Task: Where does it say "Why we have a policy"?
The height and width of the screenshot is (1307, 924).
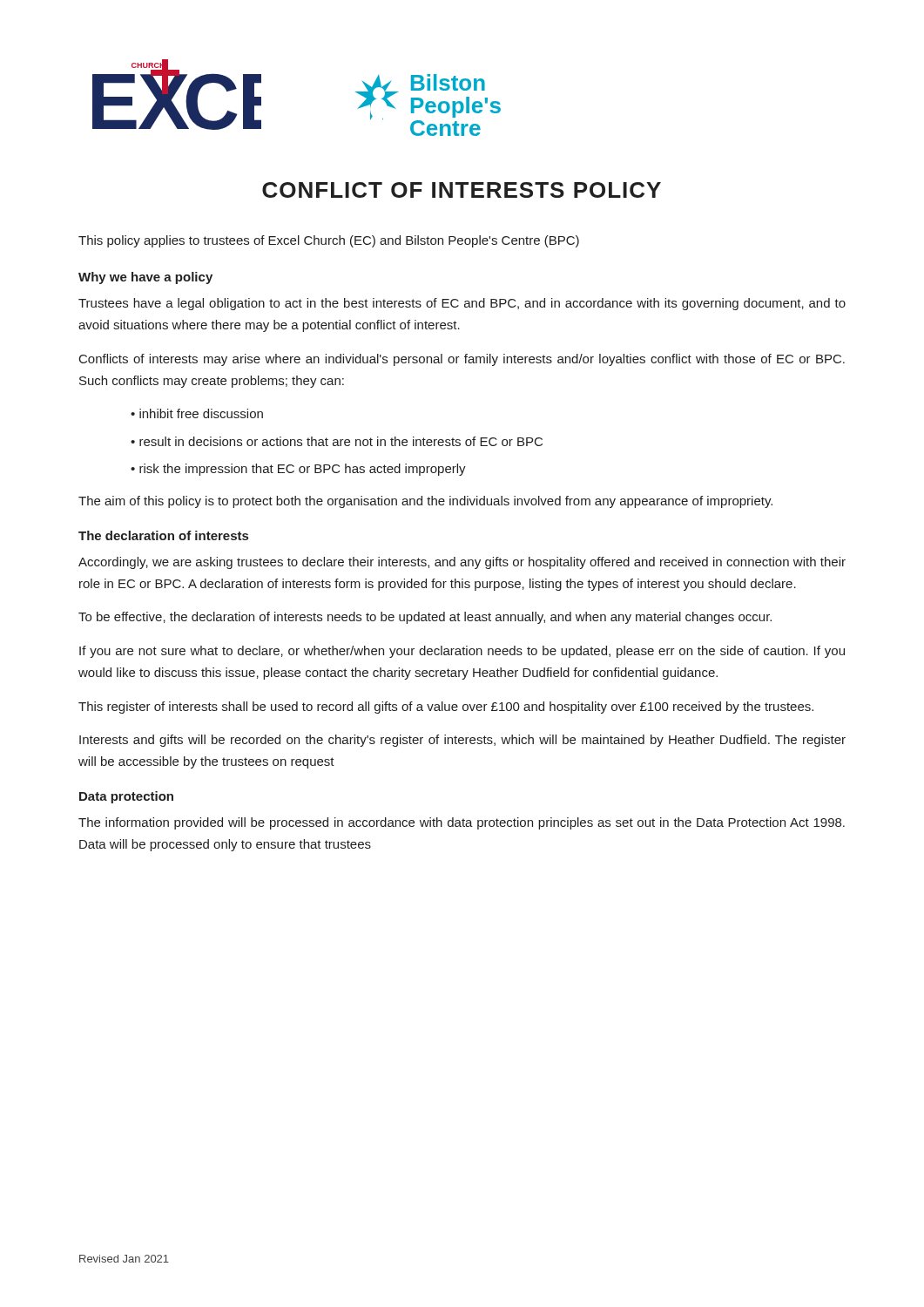Action: [x=146, y=277]
